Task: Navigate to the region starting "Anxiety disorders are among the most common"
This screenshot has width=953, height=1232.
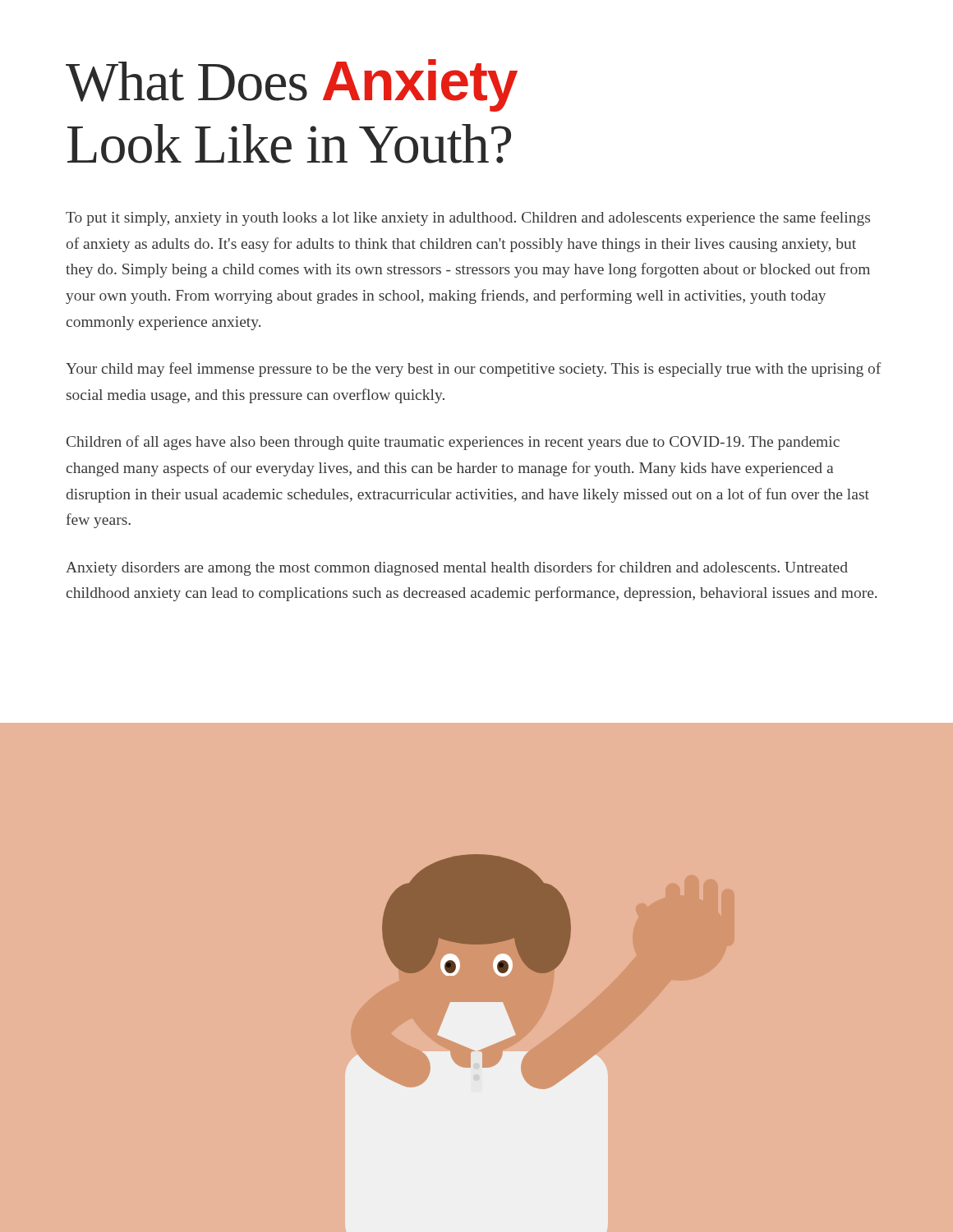Action: coord(472,580)
